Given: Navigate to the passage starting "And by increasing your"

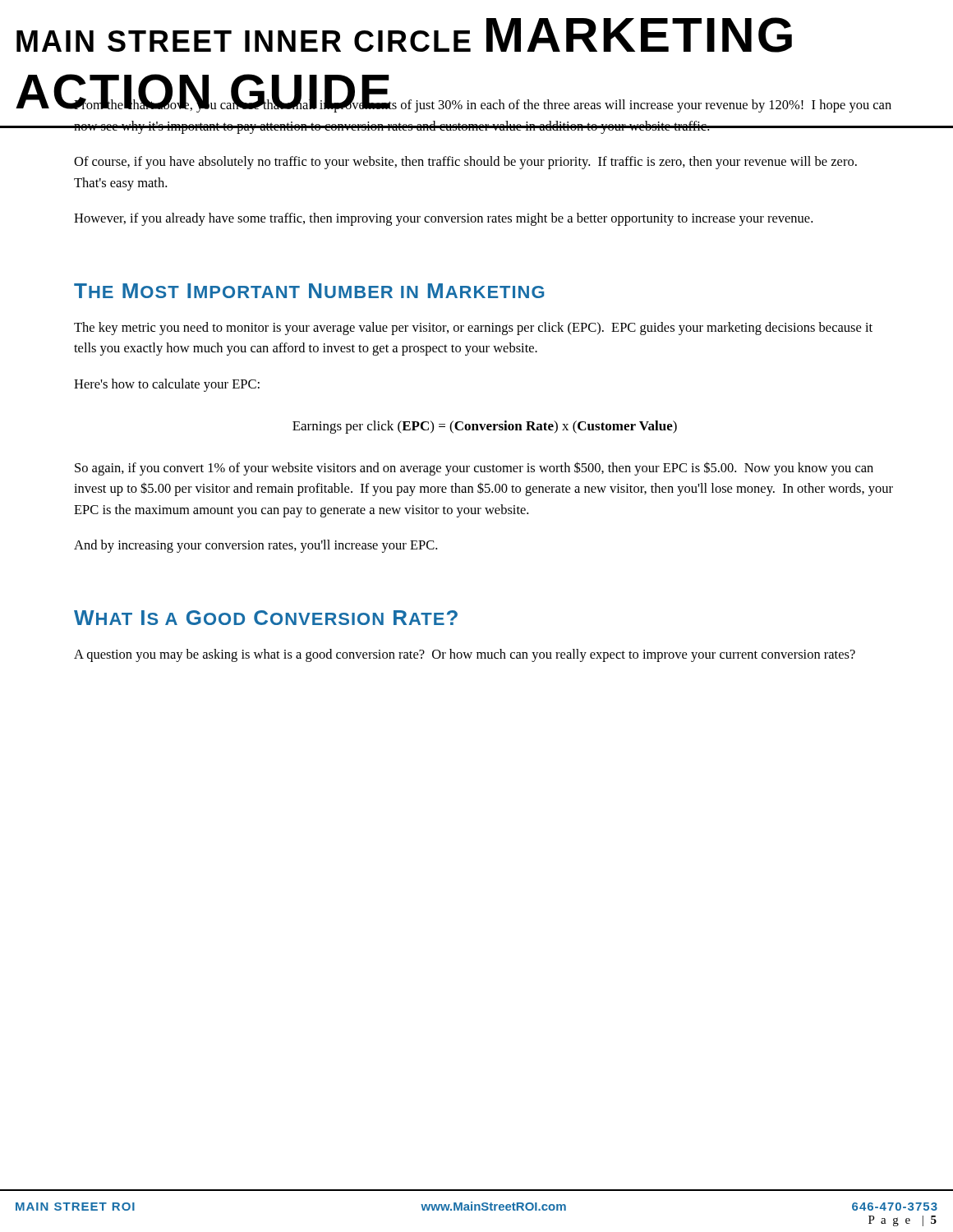Looking at the screenshot, I should pyautogui.click(x=256, y=545).
